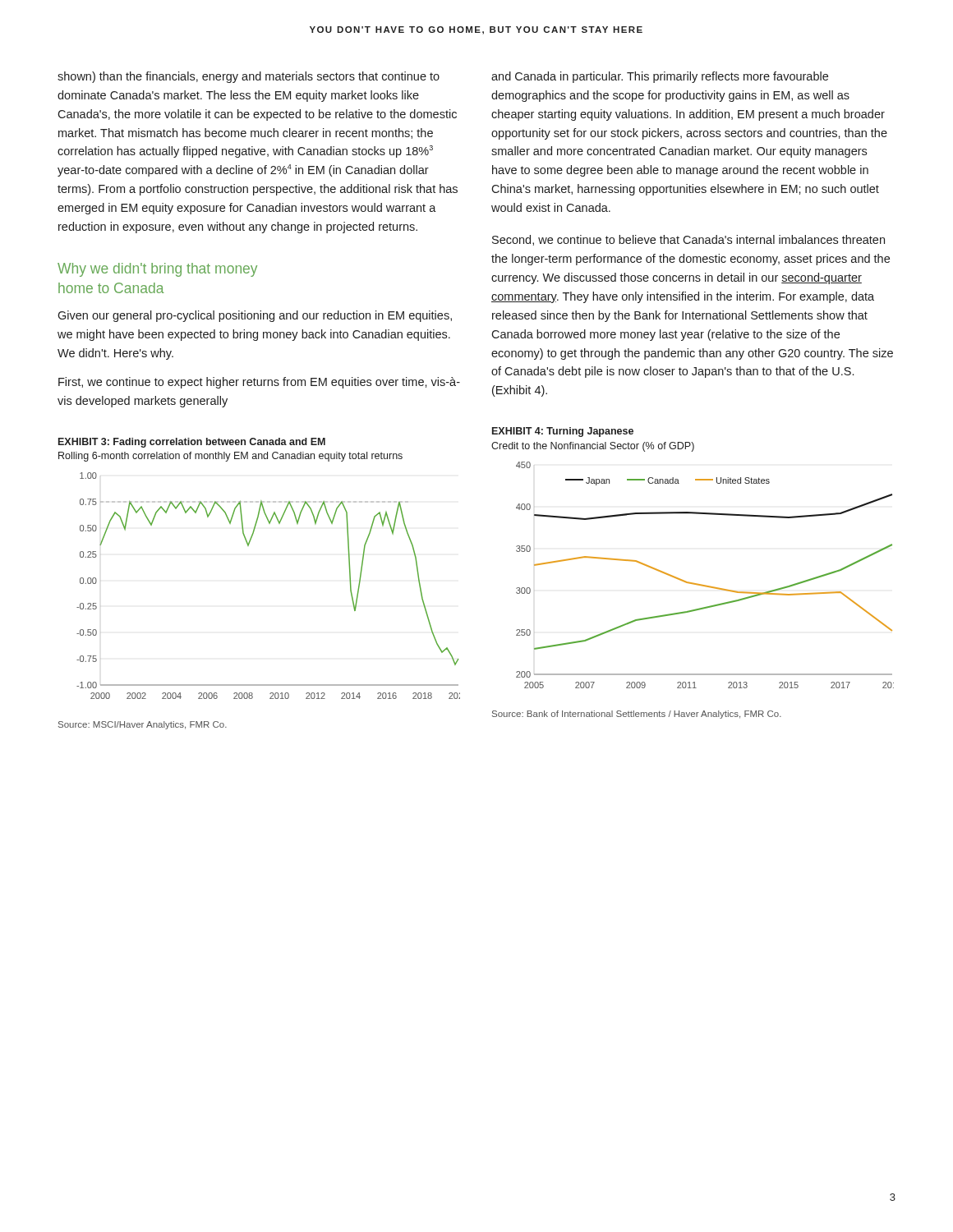This screenshot has width=953, height=1232.
Task: Navigate to the text starting "First, we continue to"
Action: coord(259,391)
